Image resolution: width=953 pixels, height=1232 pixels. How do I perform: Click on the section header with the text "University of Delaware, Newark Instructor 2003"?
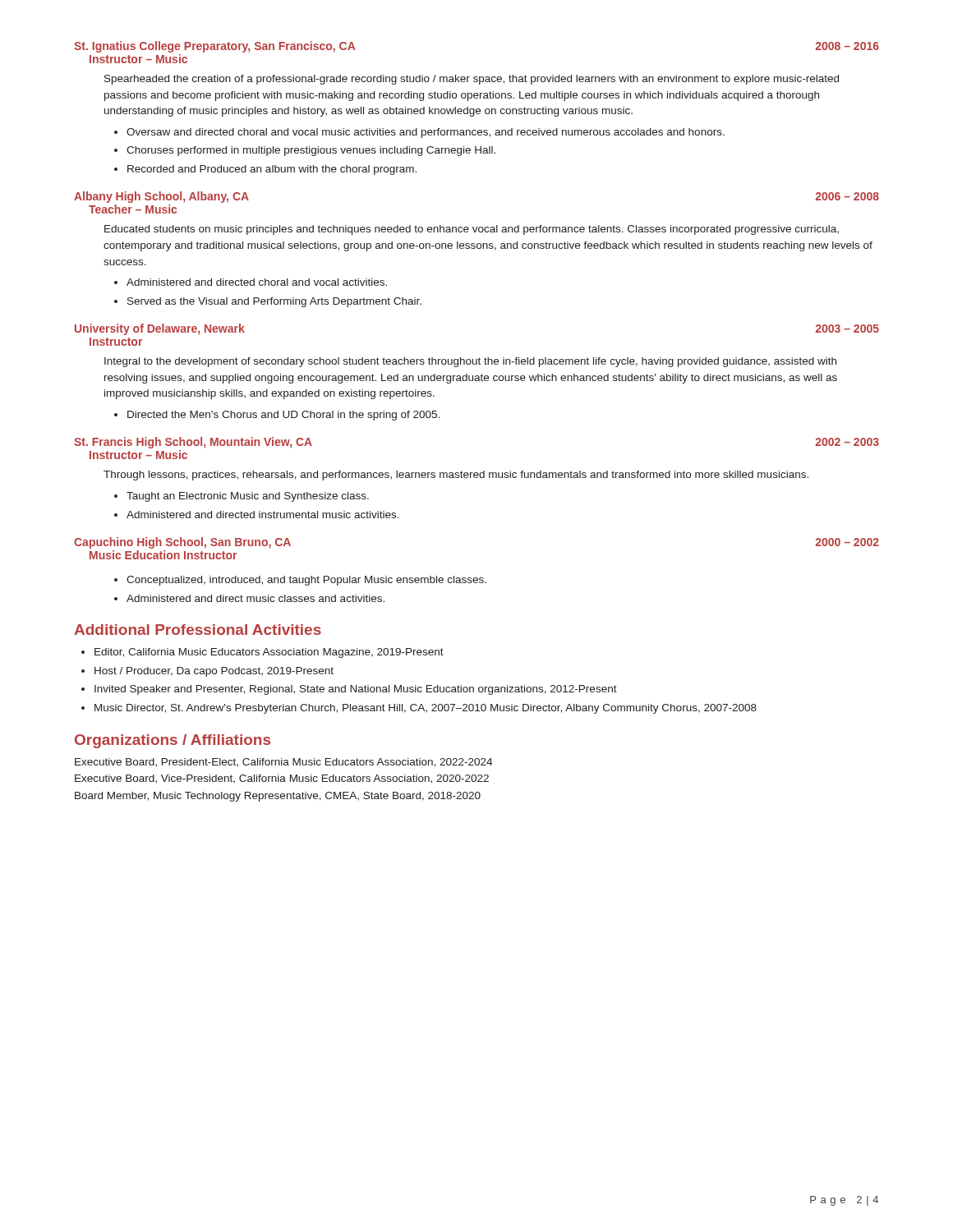click(x=158, y=329)
